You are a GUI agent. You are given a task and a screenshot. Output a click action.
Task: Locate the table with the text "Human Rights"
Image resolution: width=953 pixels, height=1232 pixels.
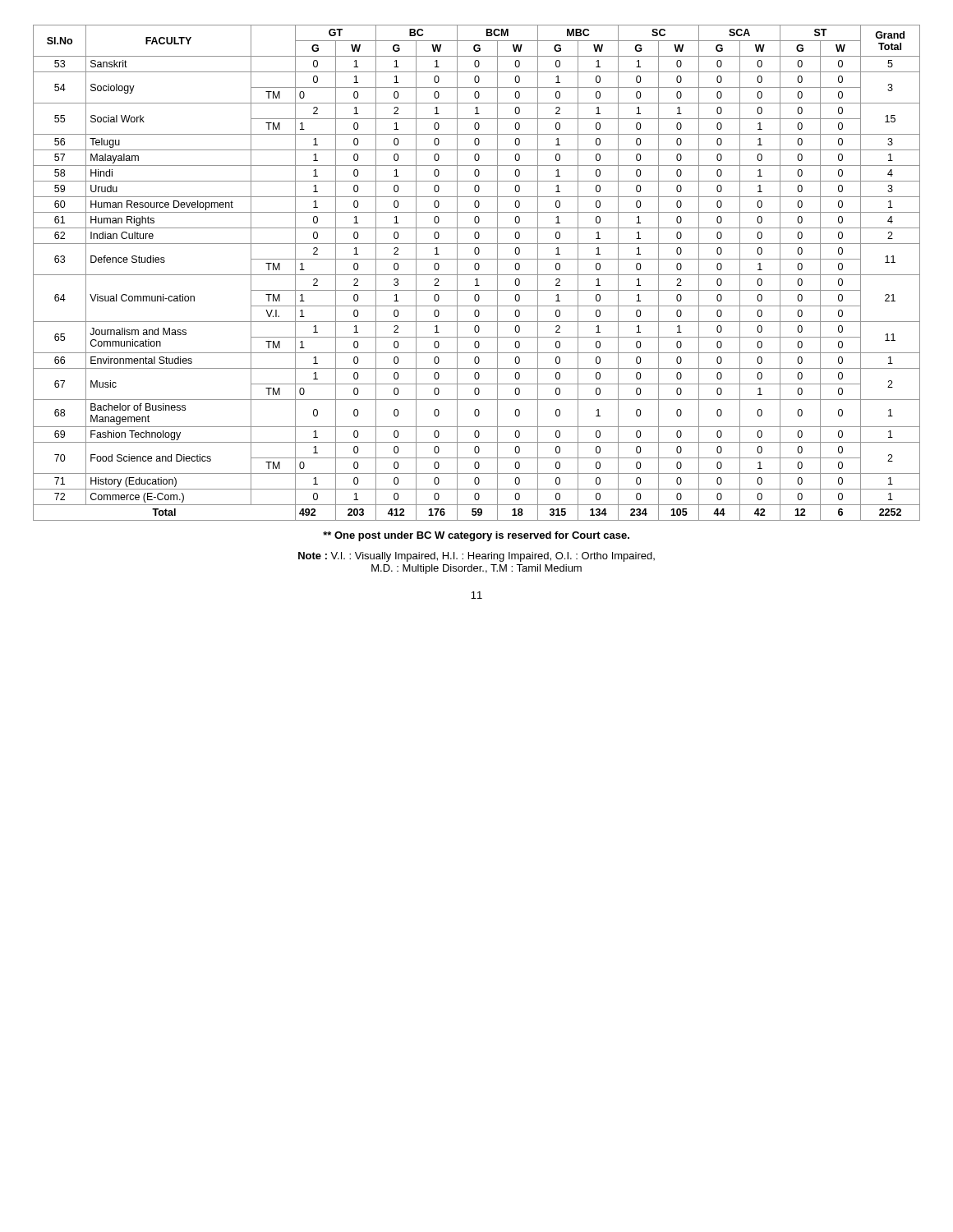click(476, 273)
